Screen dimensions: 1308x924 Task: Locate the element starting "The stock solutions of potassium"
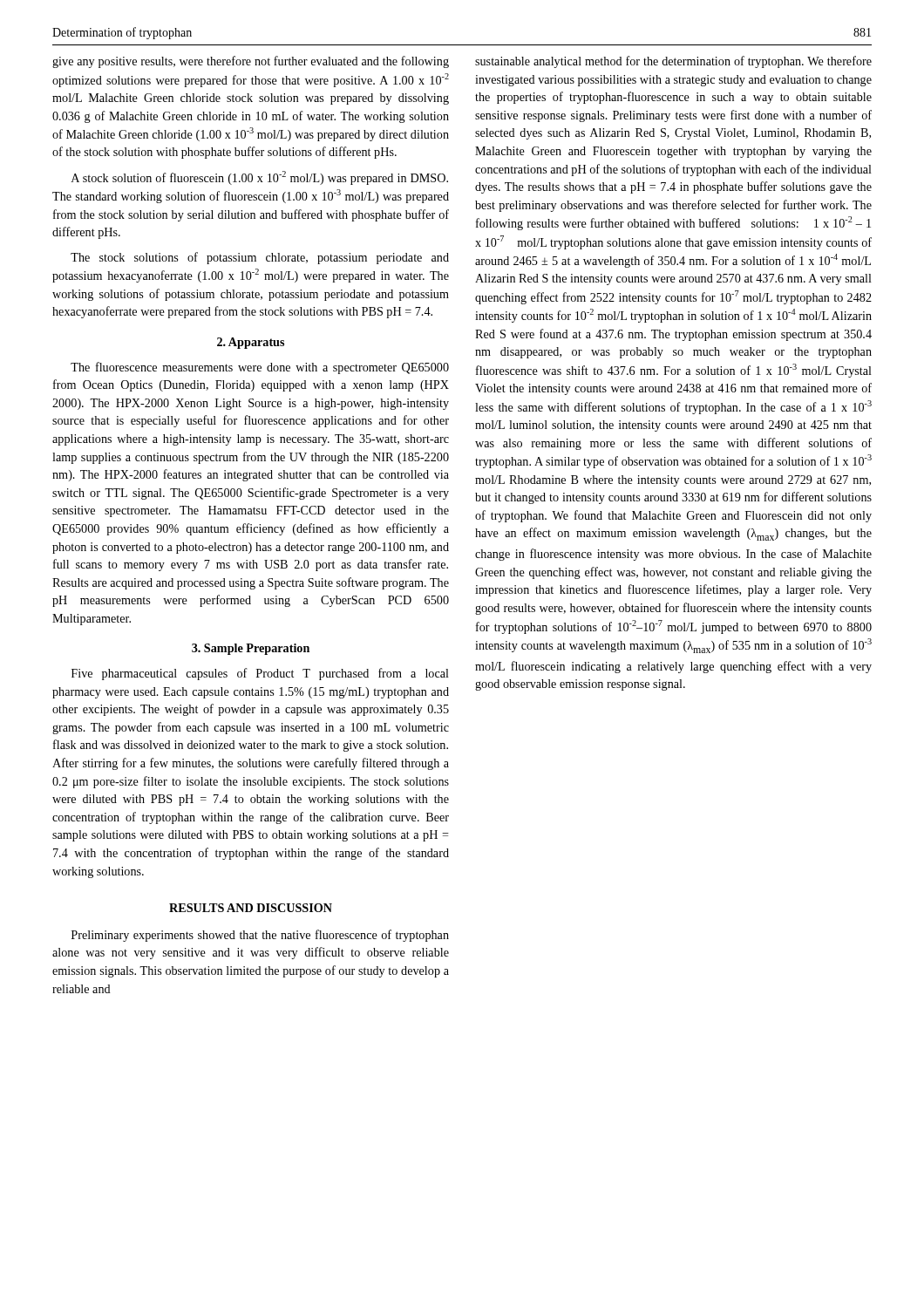(251, 285)
